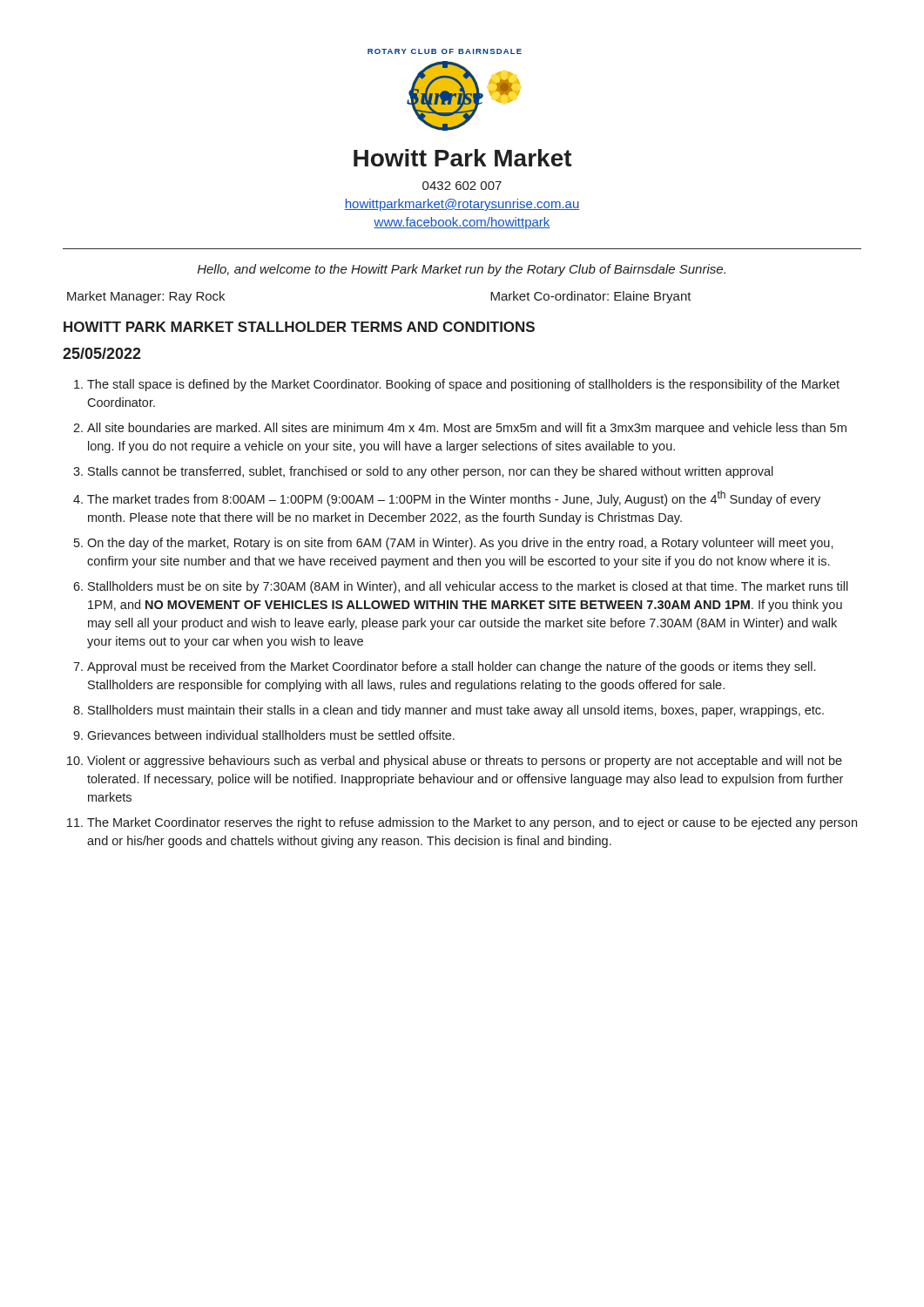
Task: Point to the text block starting "On the day"
Action: pyautogui.click(x=460, y=552)
